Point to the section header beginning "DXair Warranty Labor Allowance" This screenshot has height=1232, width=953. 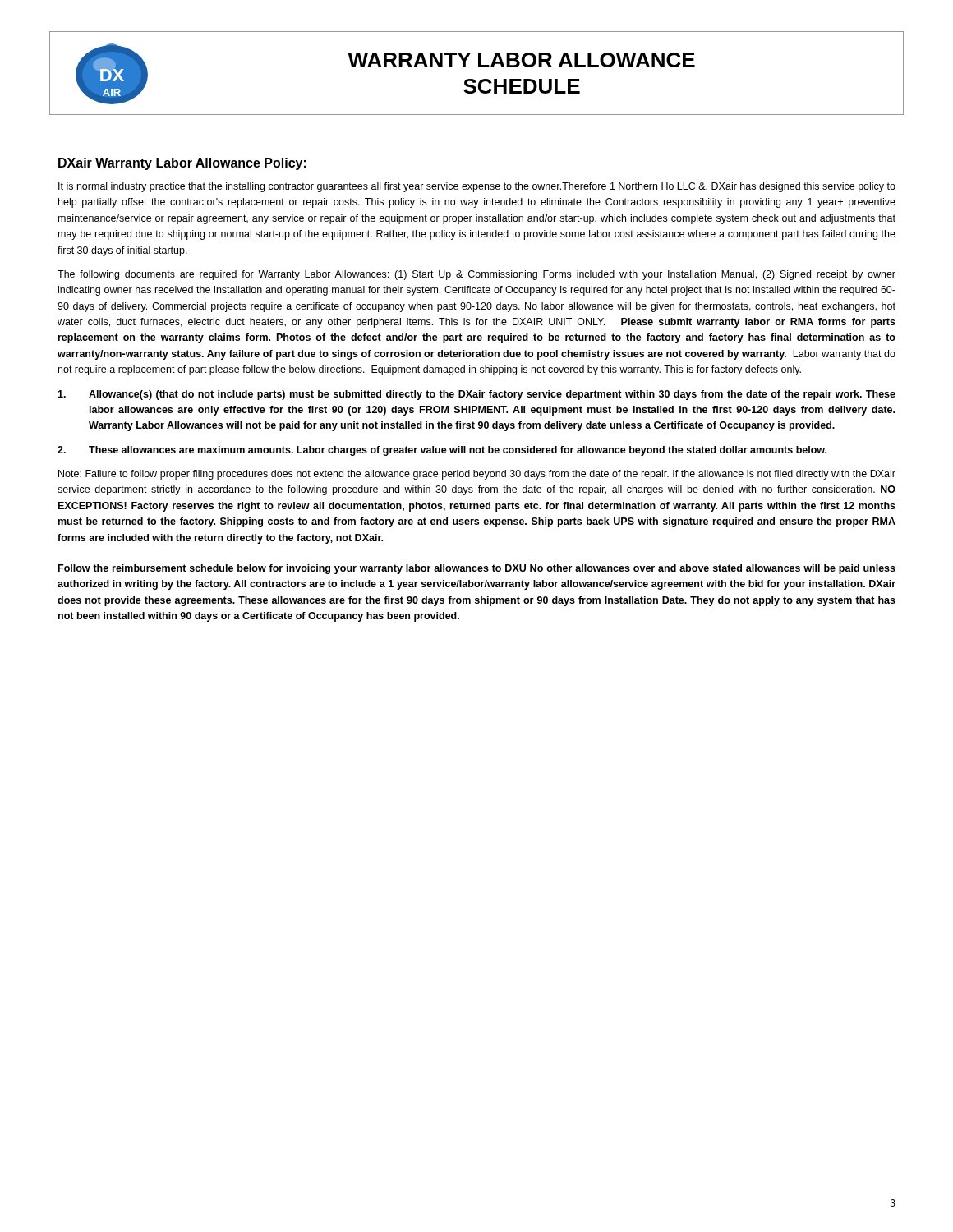pos(182,163)
